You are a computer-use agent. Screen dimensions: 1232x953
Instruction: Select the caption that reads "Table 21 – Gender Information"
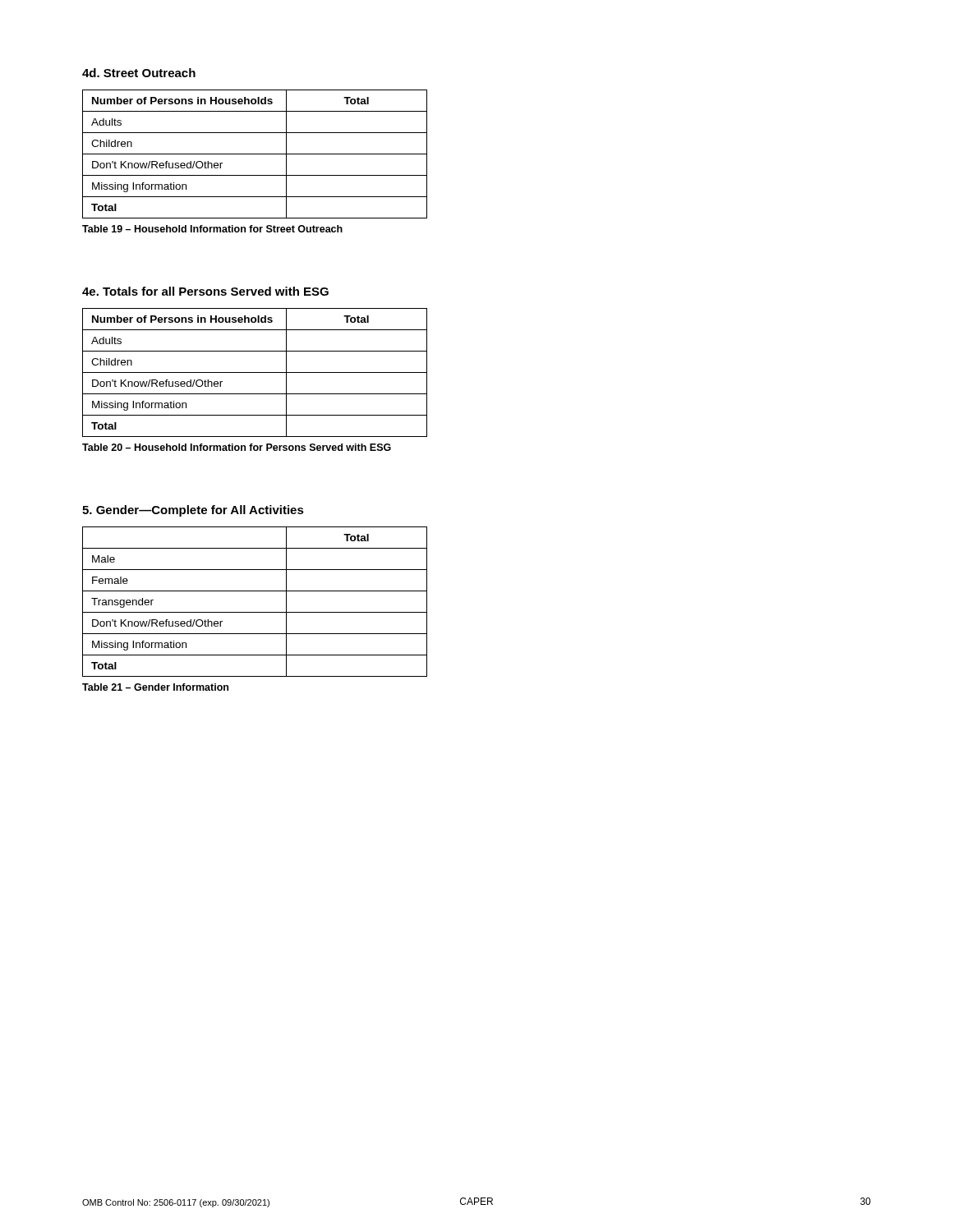click(156, 687)
